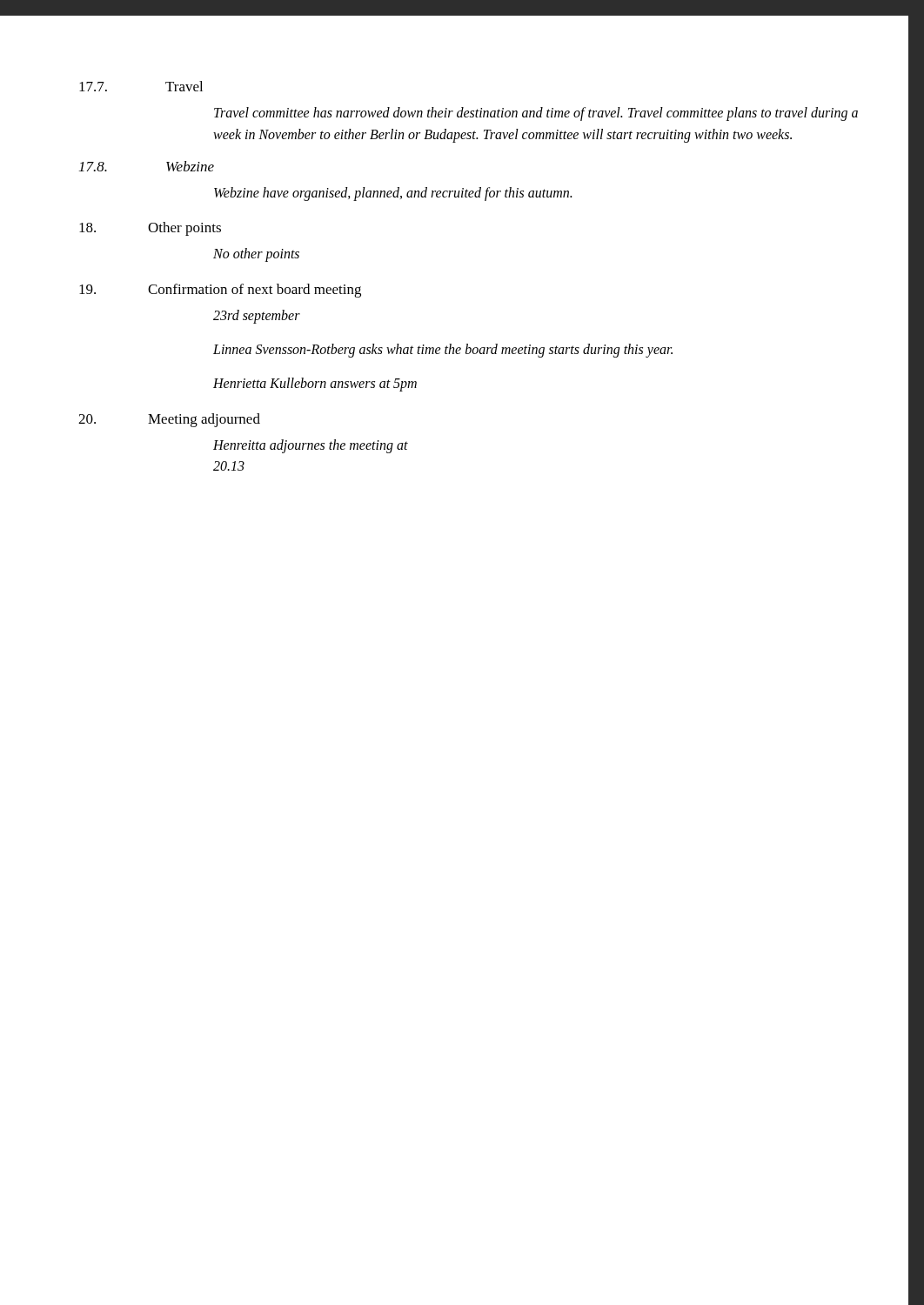
Task: Click on the text starting "Webzine have organised, planned, and recruited for"
Action: [x=393, y=192]
